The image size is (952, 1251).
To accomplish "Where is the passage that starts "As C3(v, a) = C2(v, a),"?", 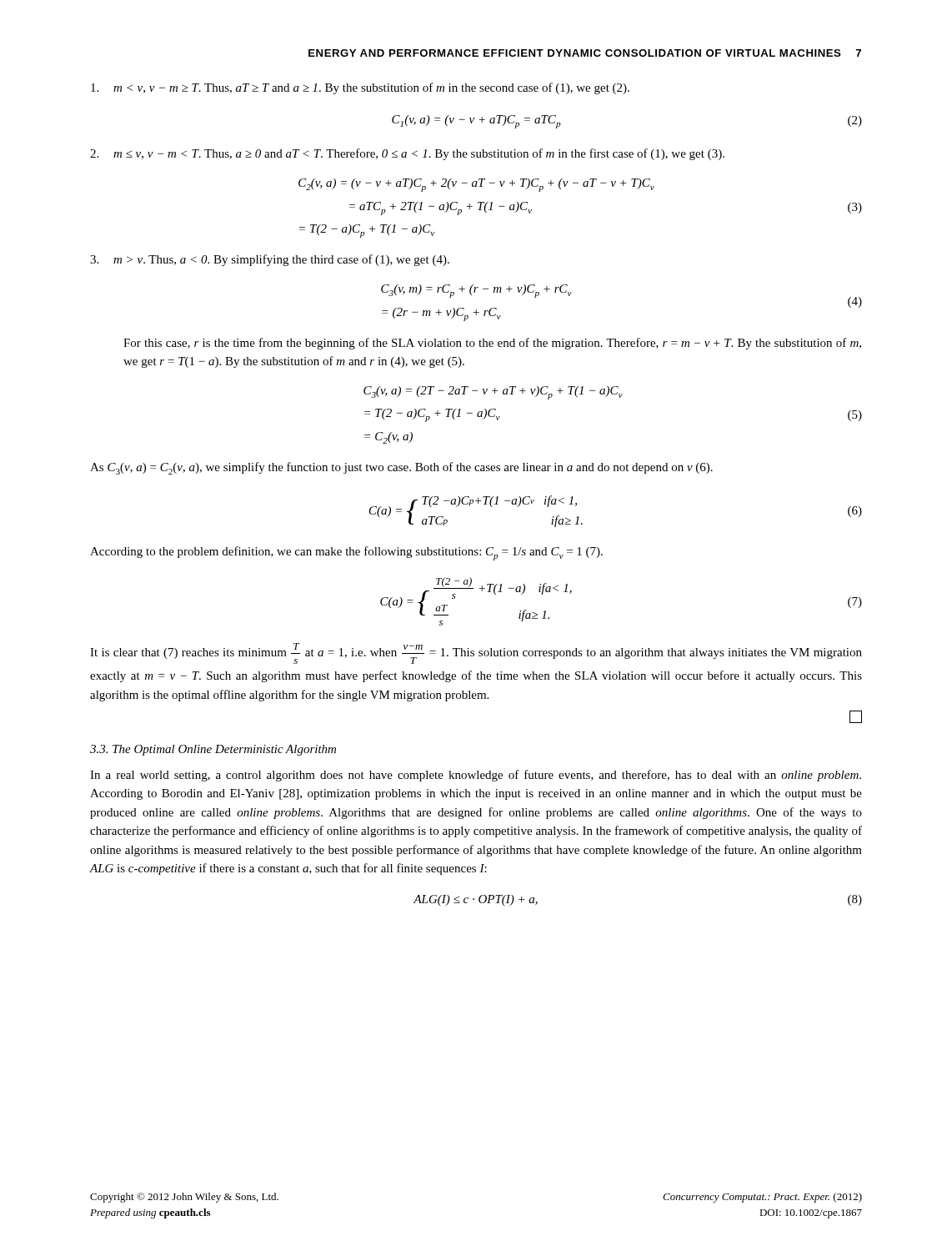I will 402,468.
